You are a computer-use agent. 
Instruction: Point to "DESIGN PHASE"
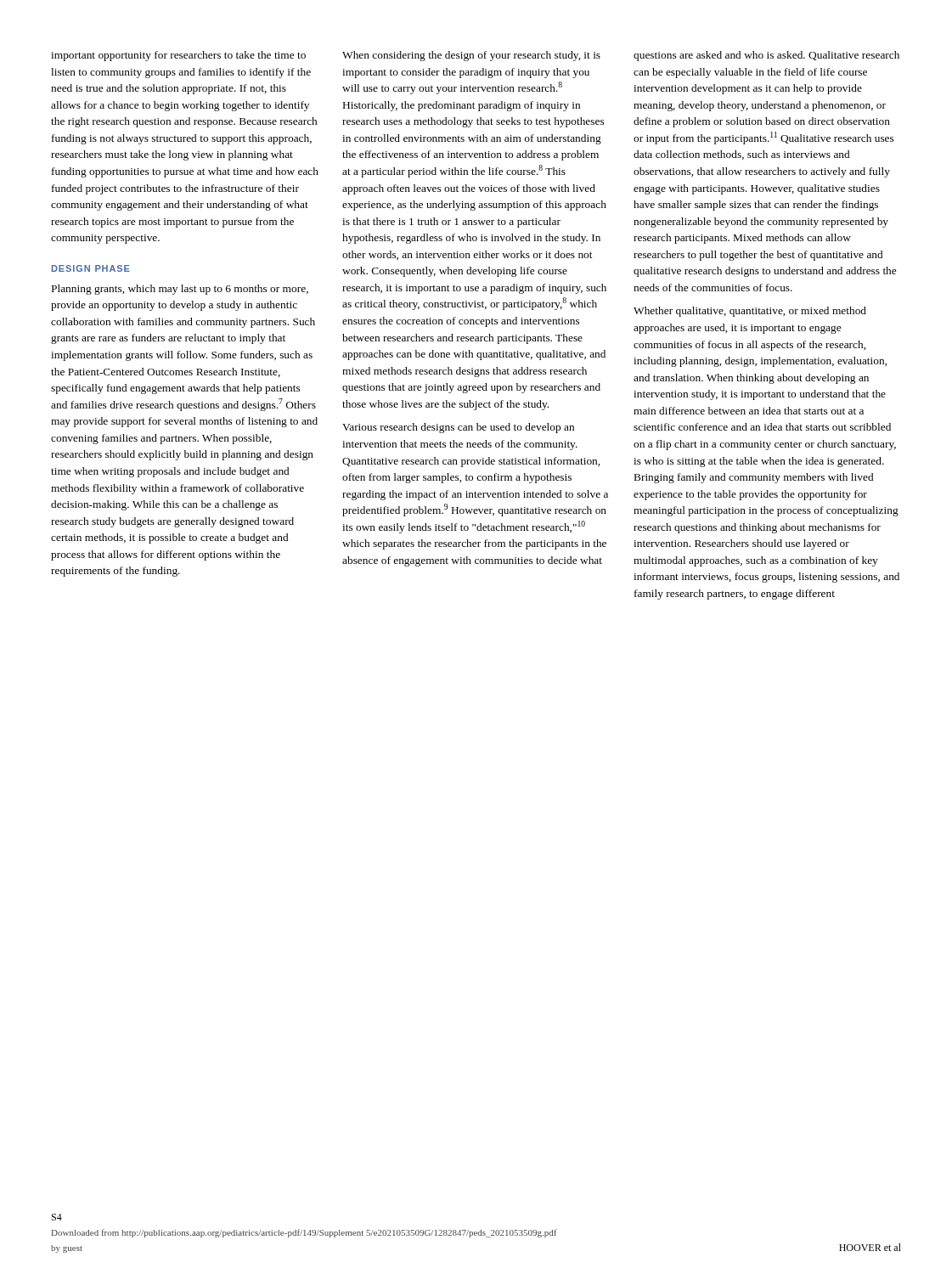(x=91, y=268)
